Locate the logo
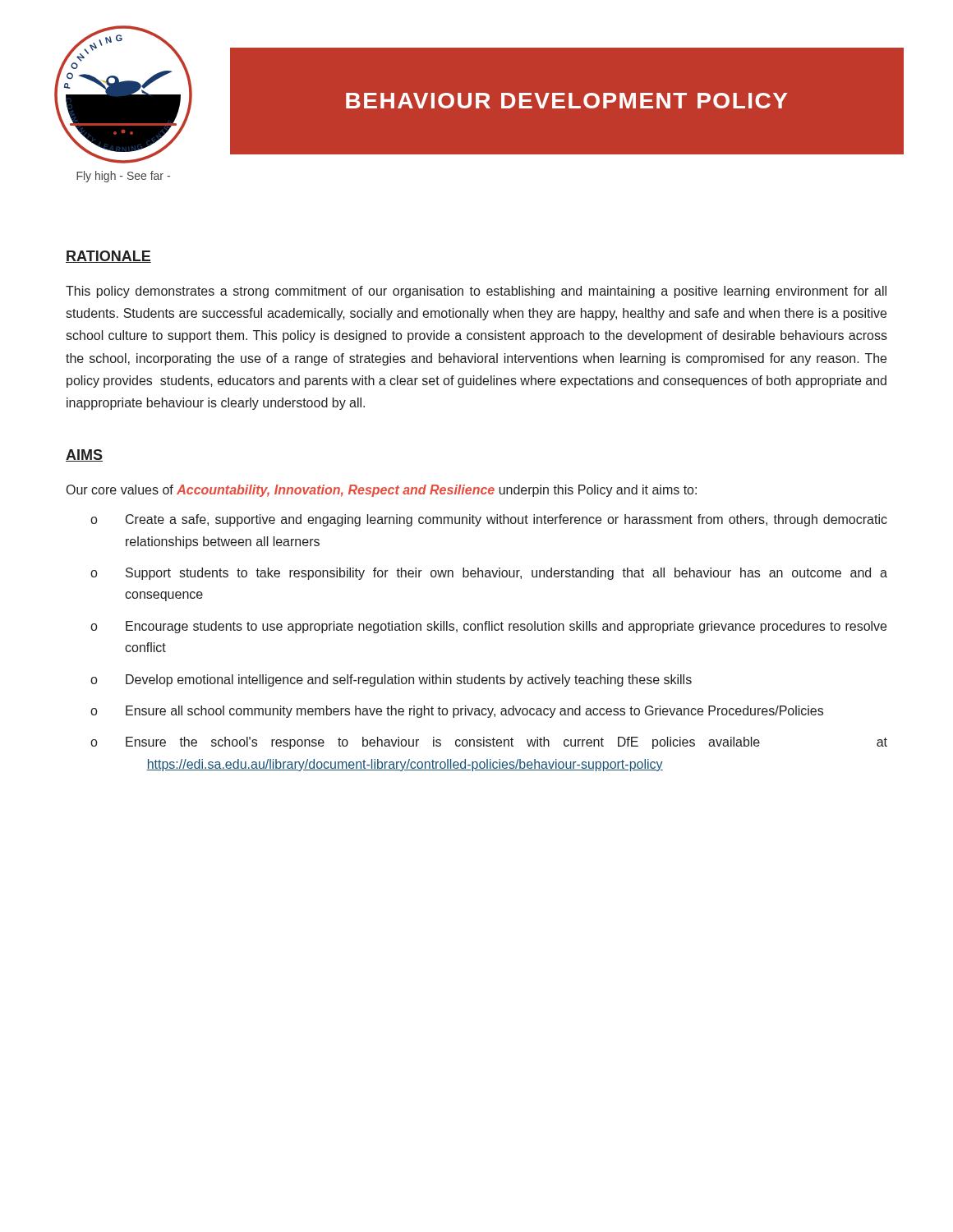Screen dimensions: 1232x953 pos(123,103)
